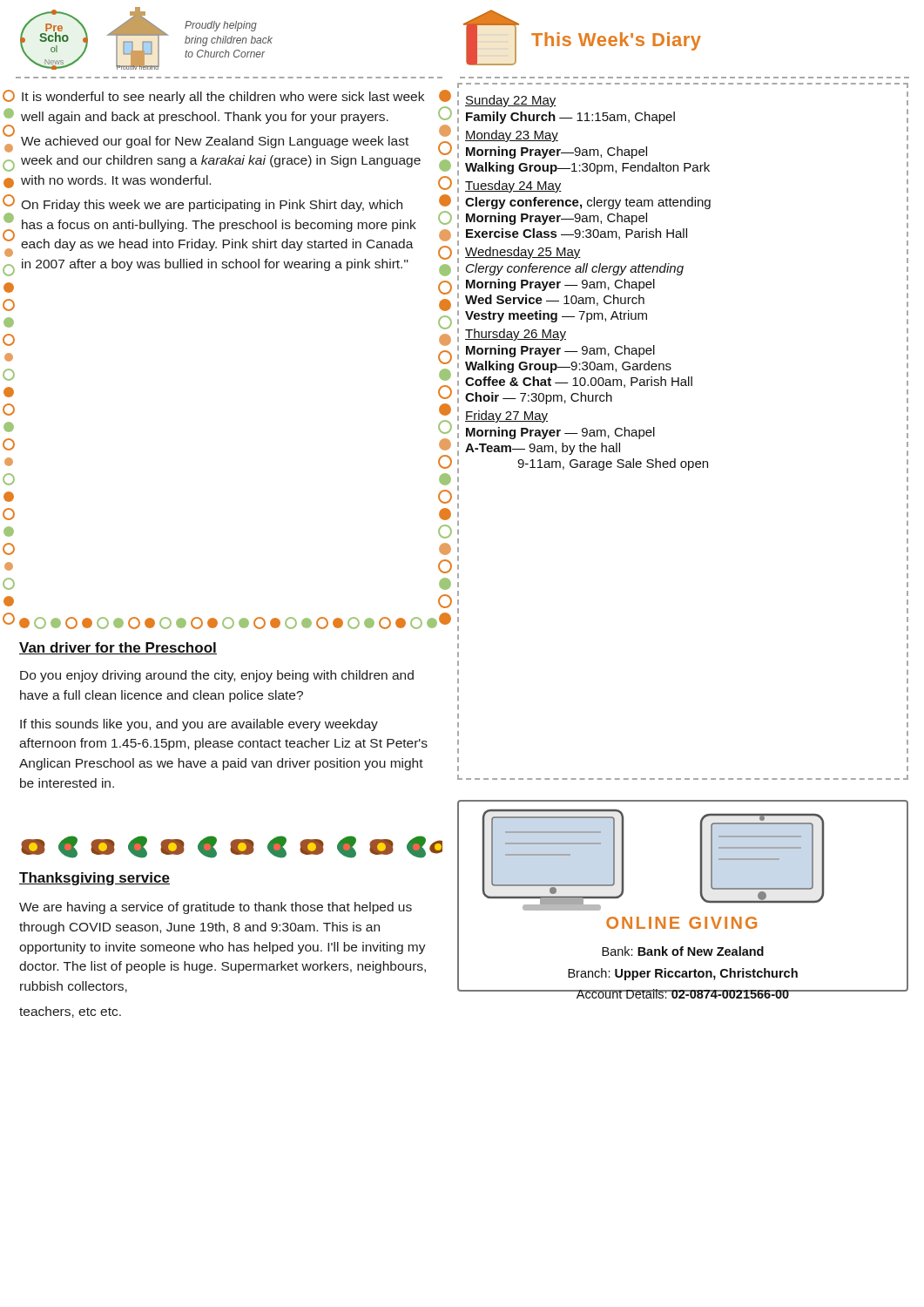The width and height of the screenshot is (924, 1307).
Task: Point to the region starting "Tuesday 24 May"
Action: [513, 185]
